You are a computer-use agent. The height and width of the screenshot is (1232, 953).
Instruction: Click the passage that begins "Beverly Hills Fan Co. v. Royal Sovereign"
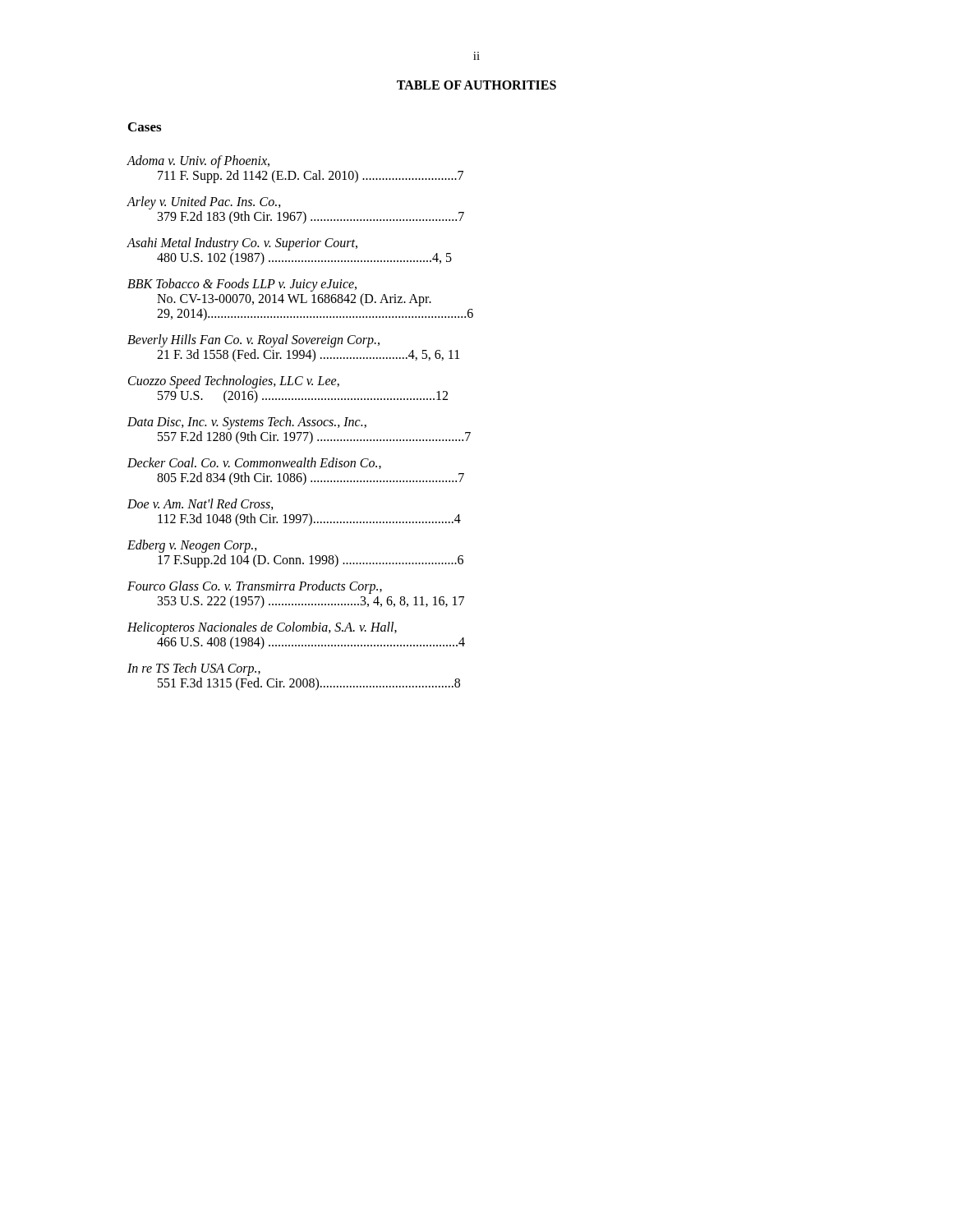coord(253,341)
